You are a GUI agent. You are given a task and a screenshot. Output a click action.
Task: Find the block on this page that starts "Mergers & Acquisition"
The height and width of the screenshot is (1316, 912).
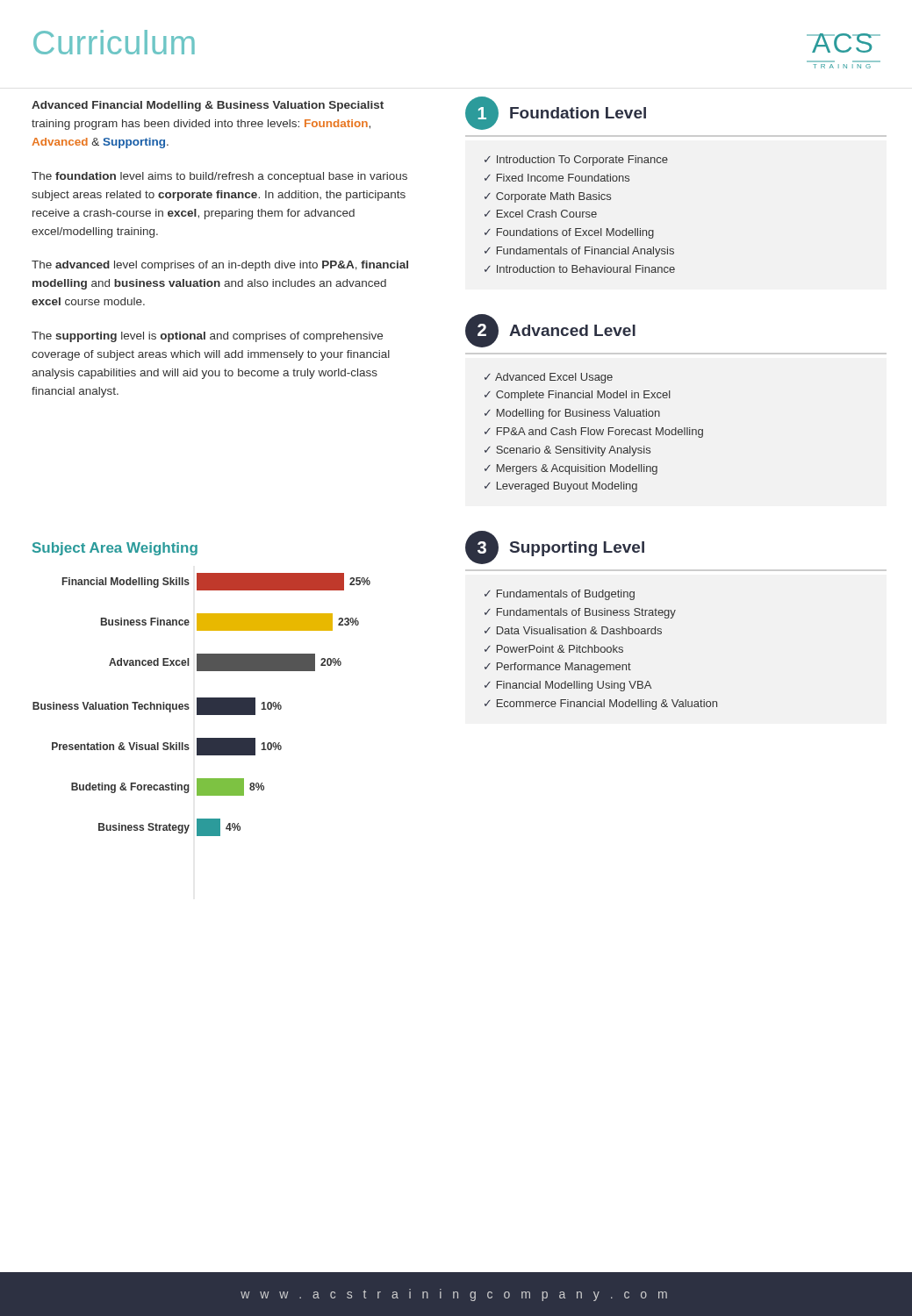pos(571,469)
